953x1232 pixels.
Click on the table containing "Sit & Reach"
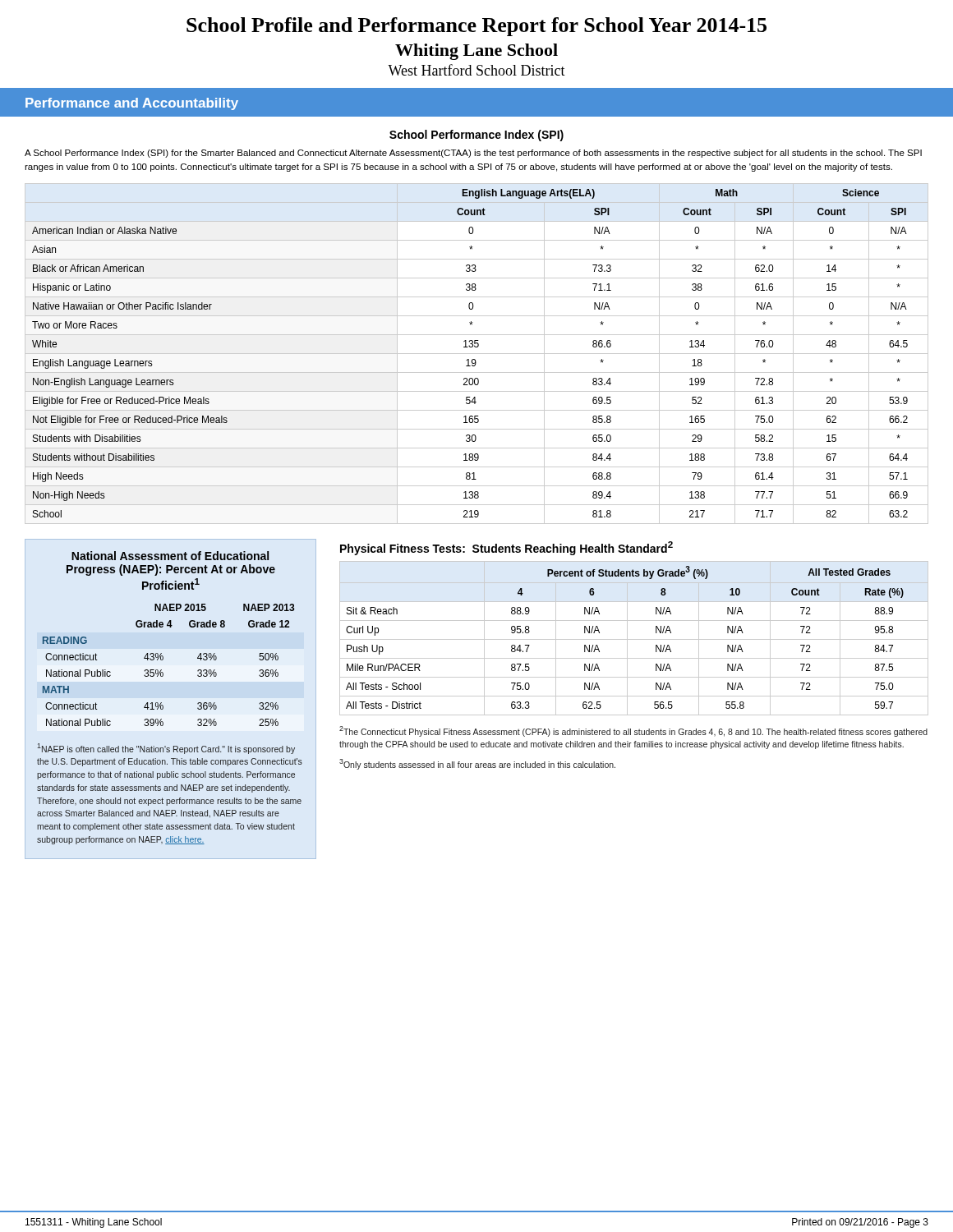coord(634,638)
